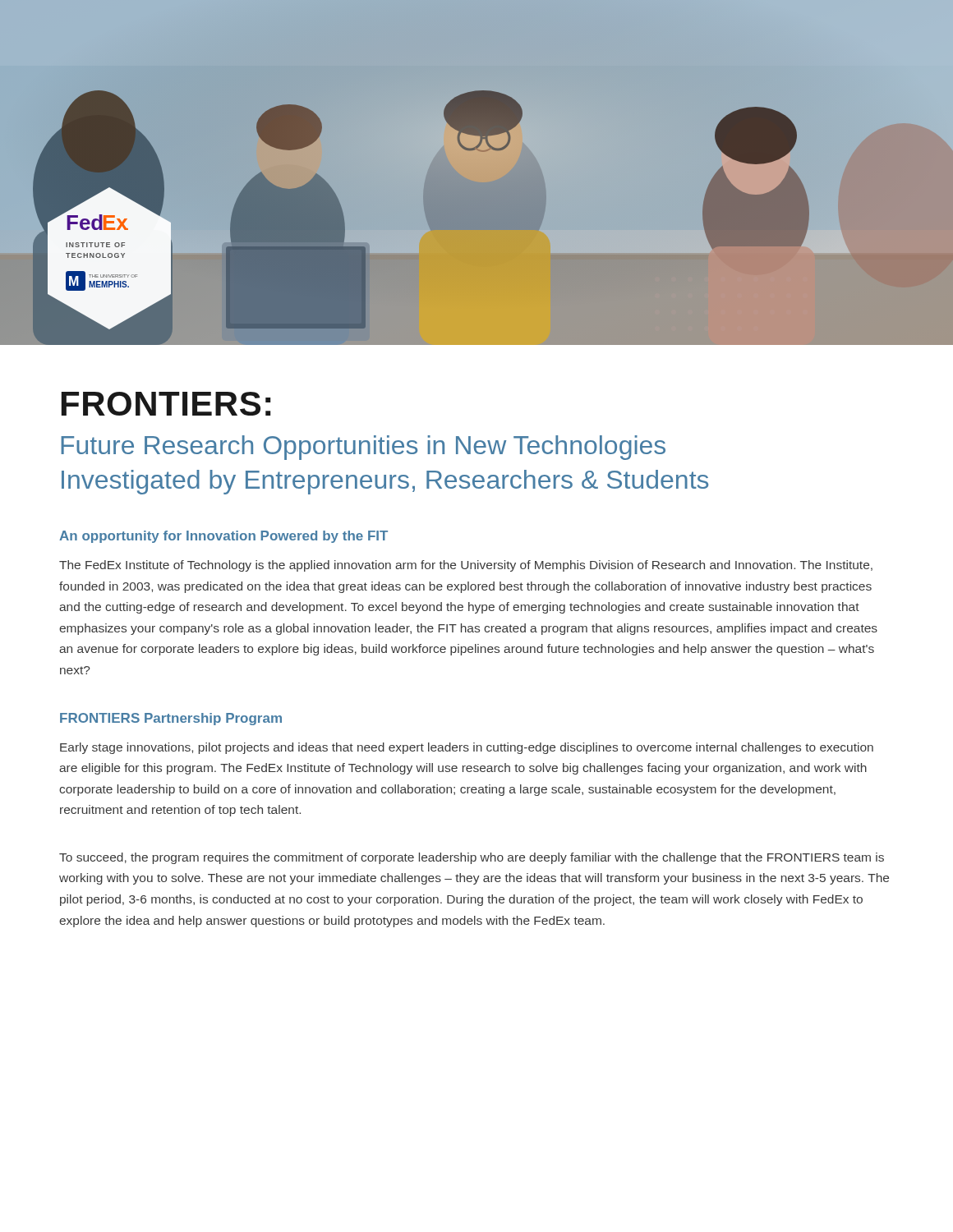The height and width of the screenshot is (1232, 953).
Task: Locate the block starting "FRONTIERS Partnership Program"
Action: (x=171, y=719)
